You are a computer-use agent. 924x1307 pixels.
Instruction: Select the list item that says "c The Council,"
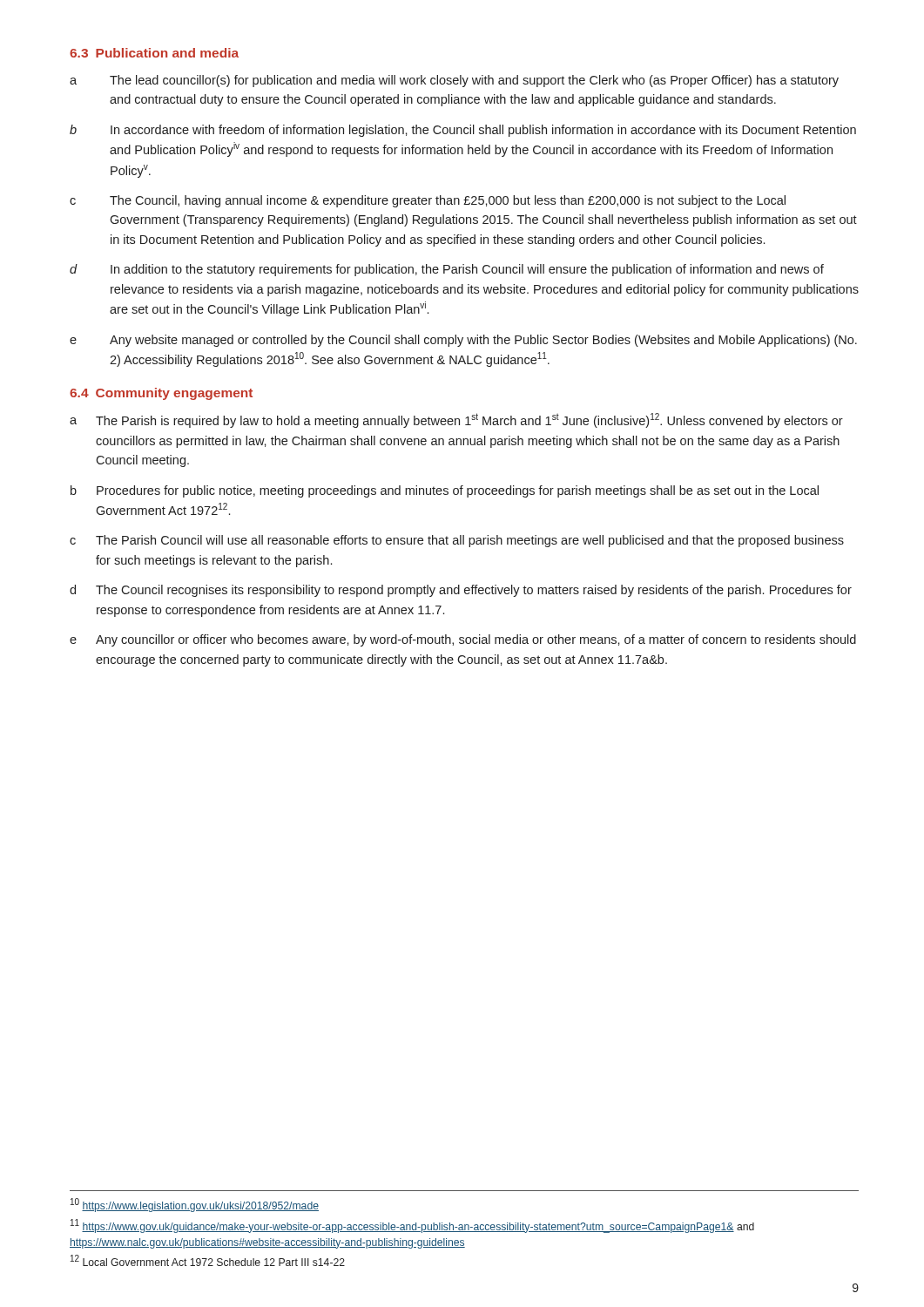click(x=464, y=220)
